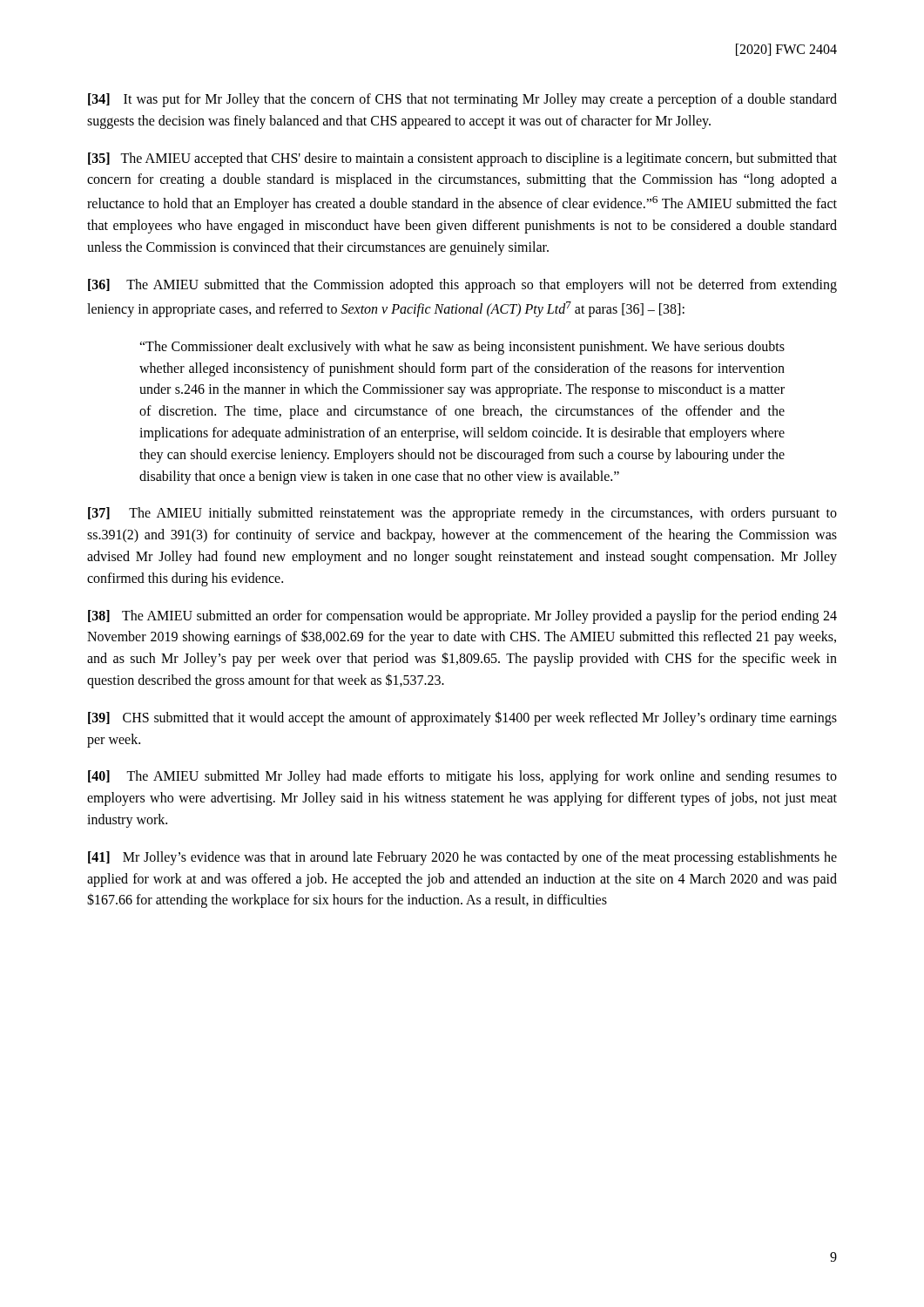Navigate to the element starting "[34] It was put"
Image resolution: width=924 pixels, height=1307 pixels.
[462, 110]
